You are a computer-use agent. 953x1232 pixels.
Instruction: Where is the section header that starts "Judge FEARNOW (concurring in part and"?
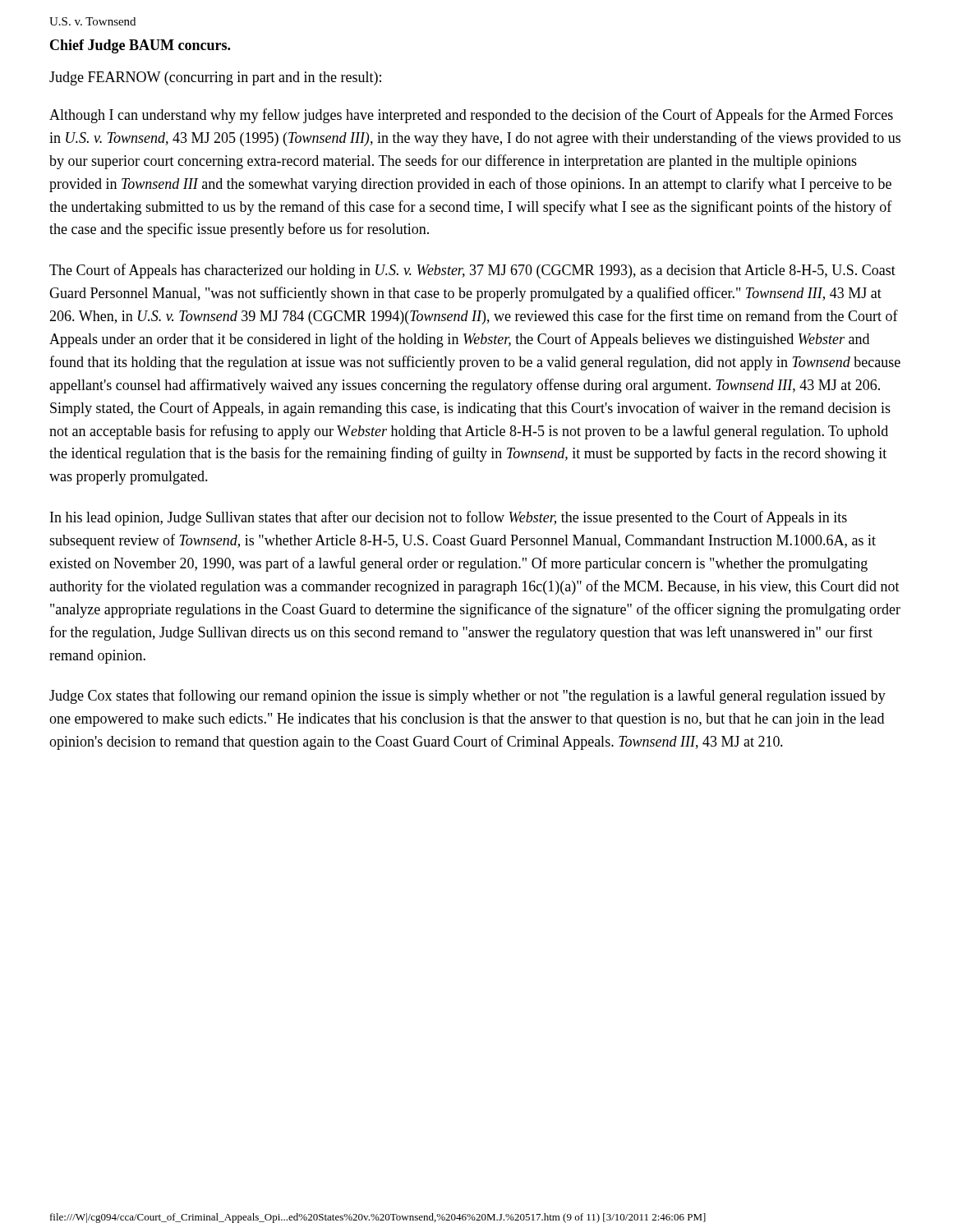tap(216, 77)
